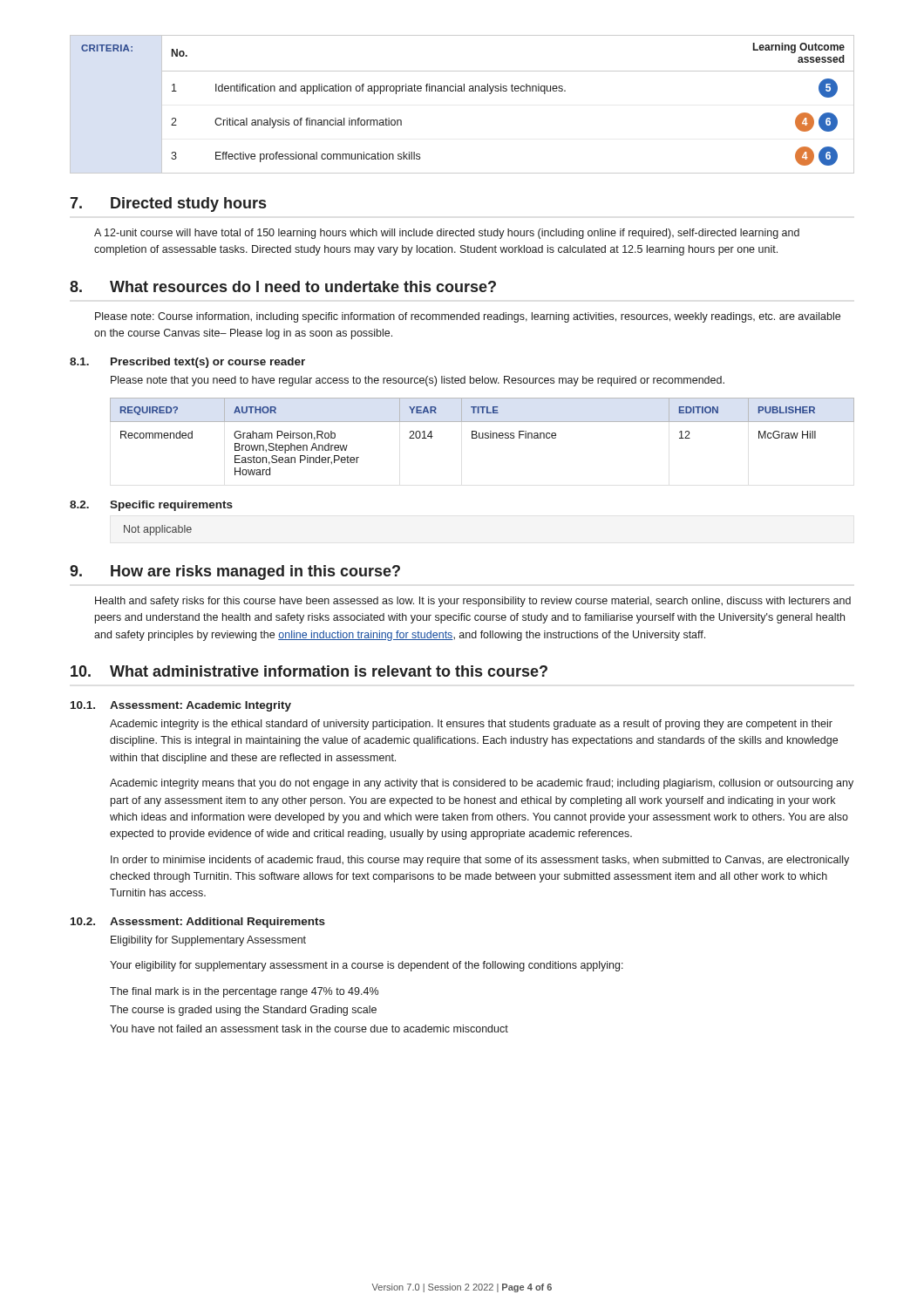This screenshot has height=1308, width=924.
Task: Navigate to the block starting "Academic integrity is the ethical standard"
Action: pos(474,741)
